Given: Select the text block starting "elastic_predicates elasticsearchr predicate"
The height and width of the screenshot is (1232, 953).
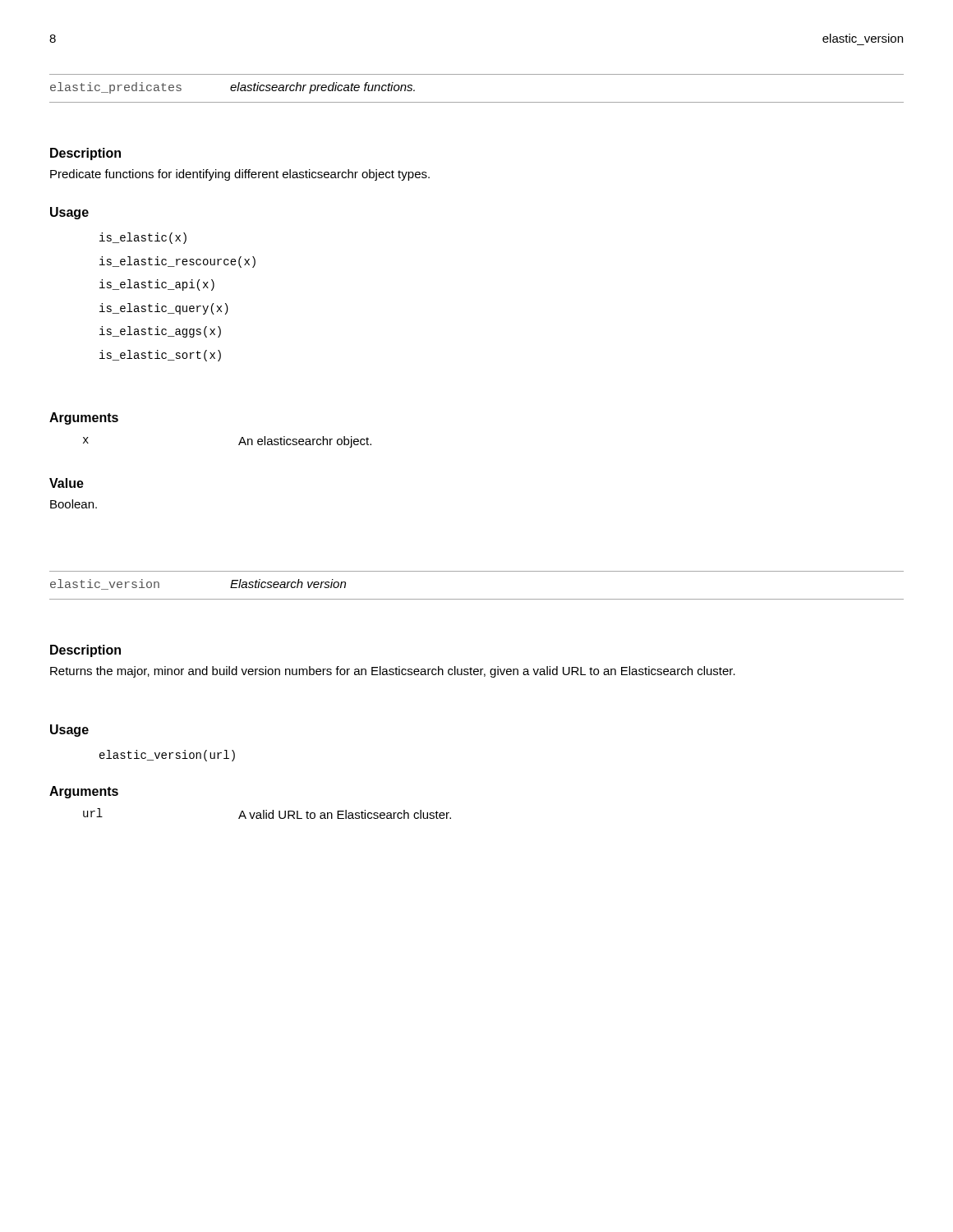Looking at the screenshot, I should pos(232,88).
